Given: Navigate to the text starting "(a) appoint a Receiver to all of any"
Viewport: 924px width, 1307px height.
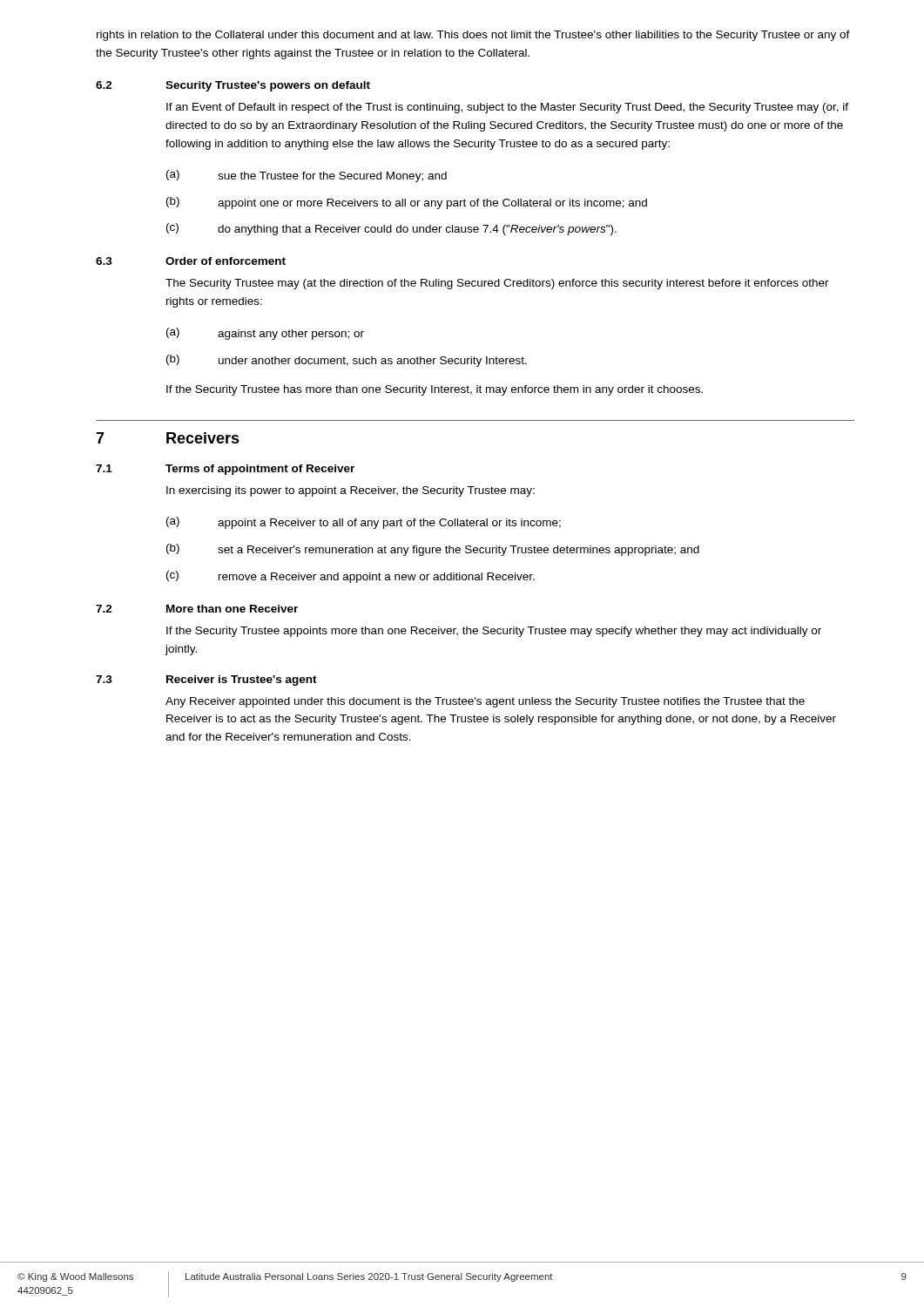Looking at the screenshot, I should click(x=510, y=523).
